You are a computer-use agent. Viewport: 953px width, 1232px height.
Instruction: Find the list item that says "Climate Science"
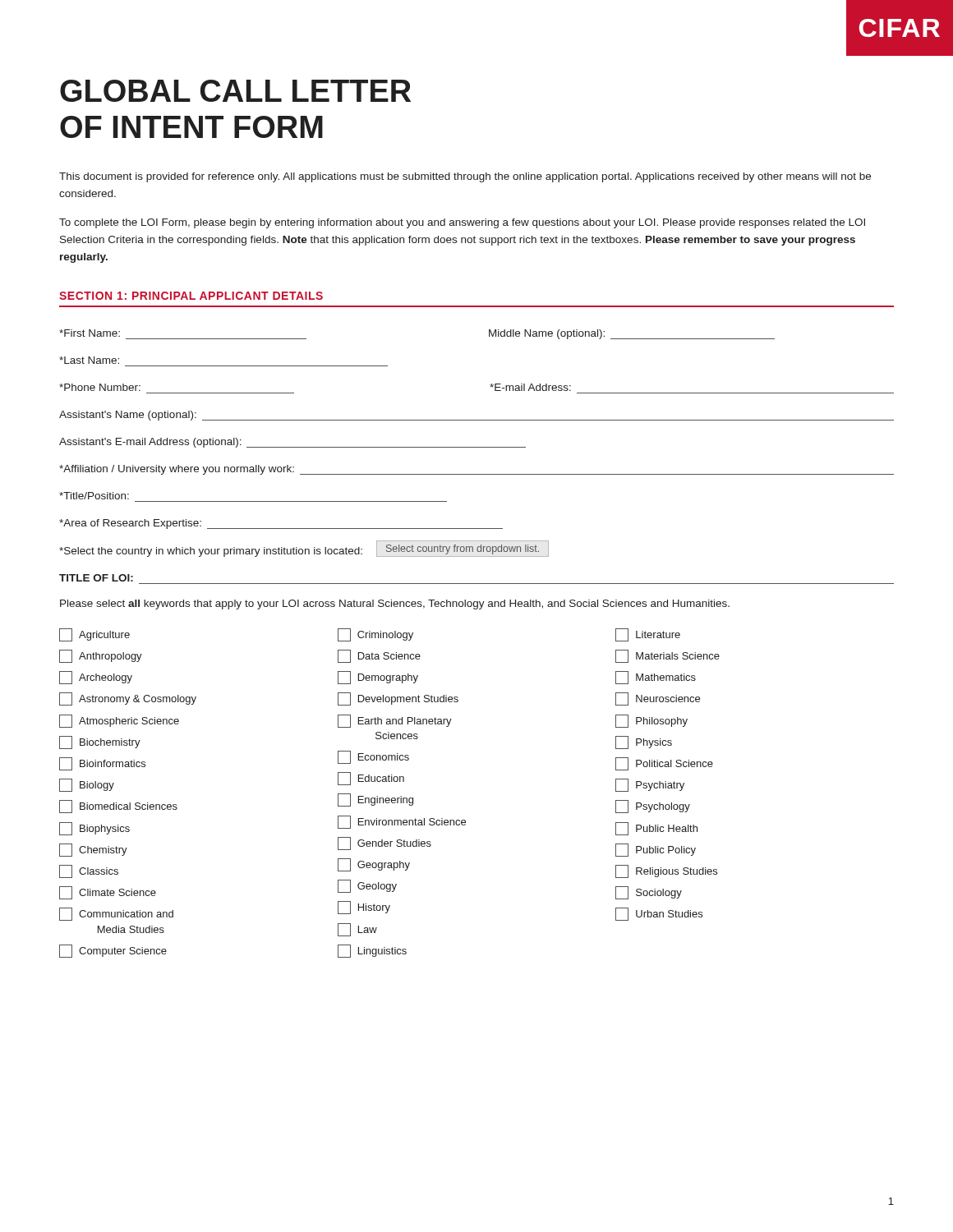pos(108,893)
